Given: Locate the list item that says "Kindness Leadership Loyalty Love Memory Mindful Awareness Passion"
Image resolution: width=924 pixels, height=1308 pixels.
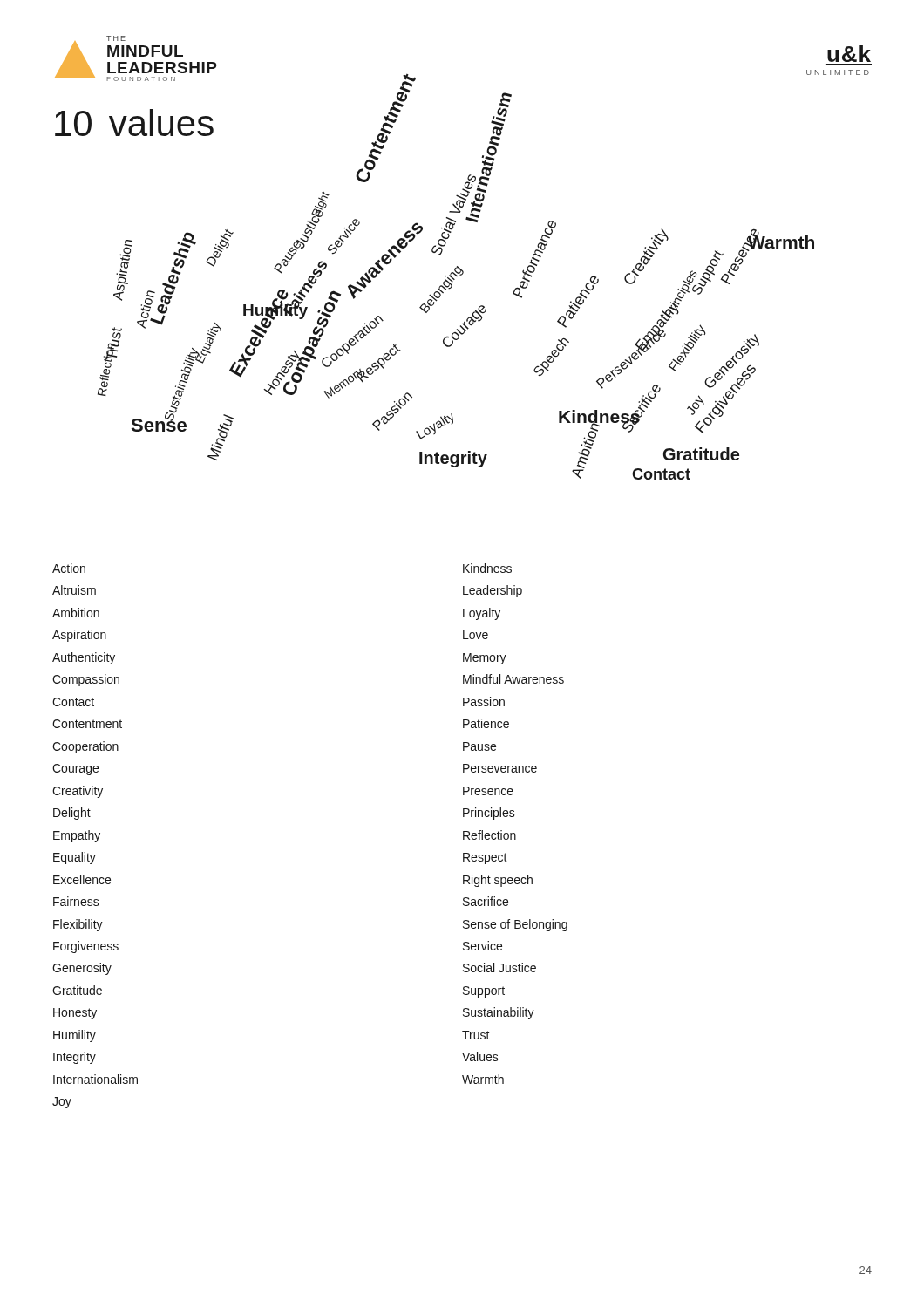Looking at the screenshot, I should pos(515,824).
